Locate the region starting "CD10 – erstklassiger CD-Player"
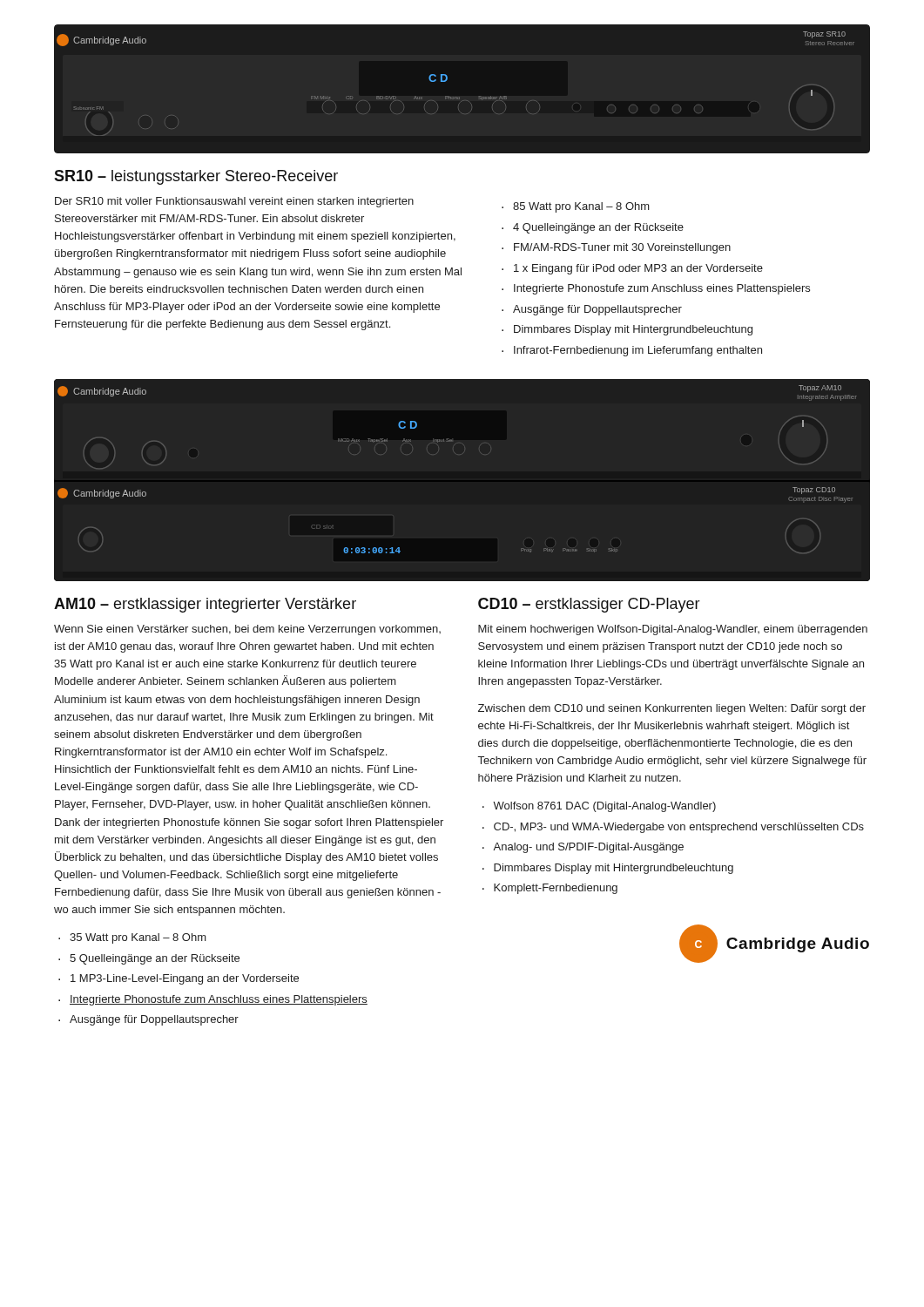The height and width of the screenshot is (1307, 924). tap(589, 604)
